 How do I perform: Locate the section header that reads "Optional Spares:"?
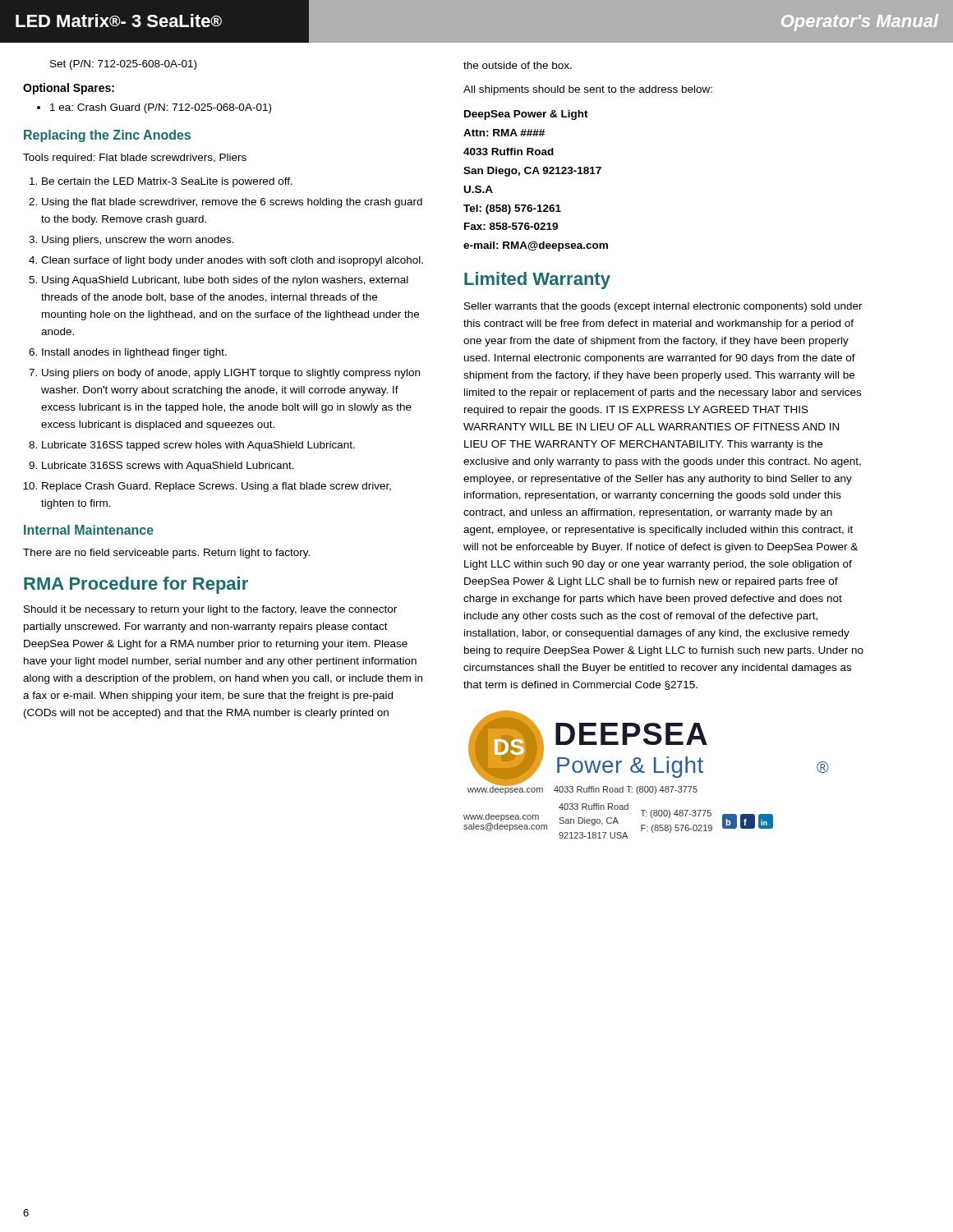click(x=69, y=88)
